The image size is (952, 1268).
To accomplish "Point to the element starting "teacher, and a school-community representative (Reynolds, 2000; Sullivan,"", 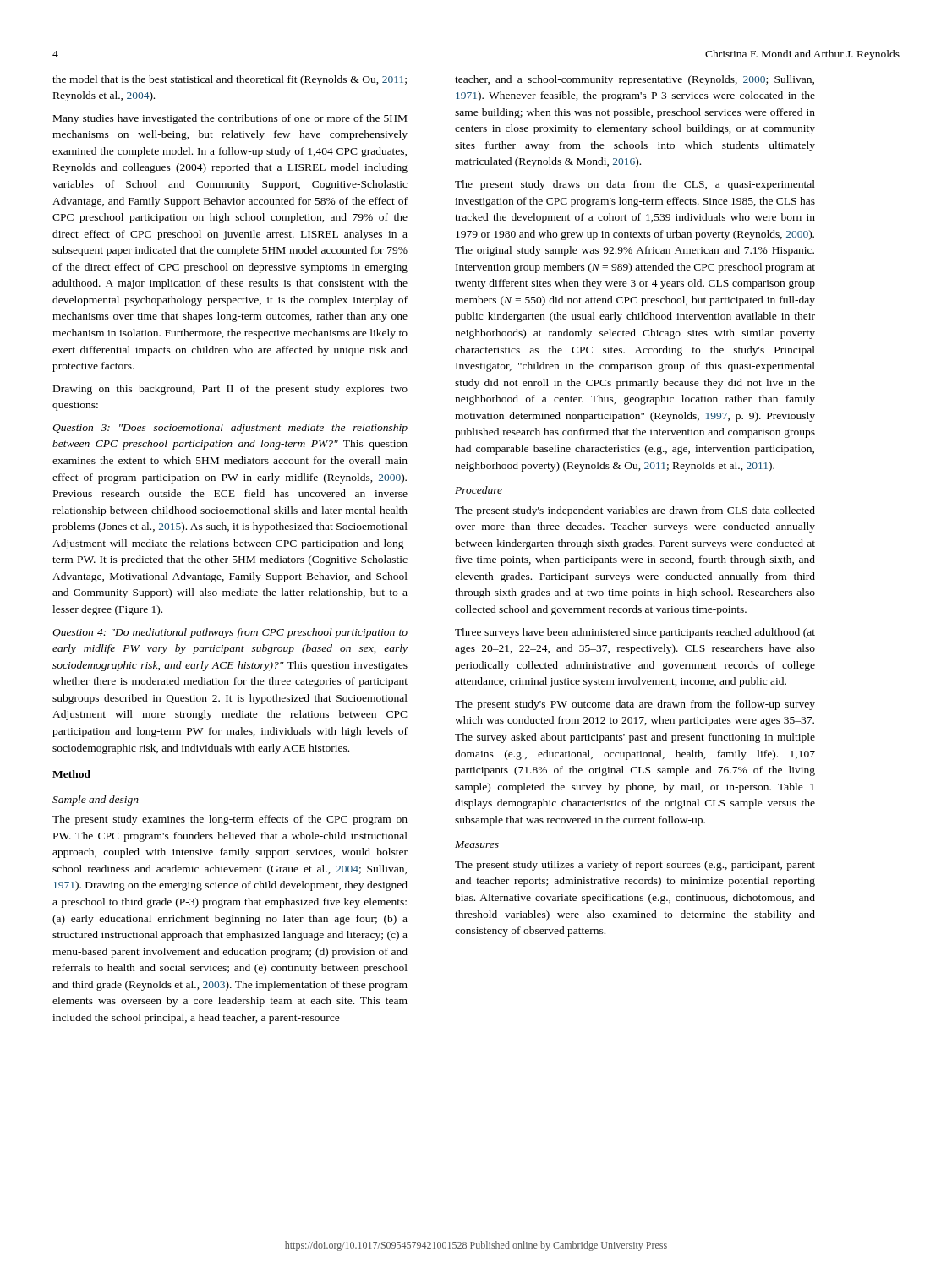I will click(x=635, y=120).
